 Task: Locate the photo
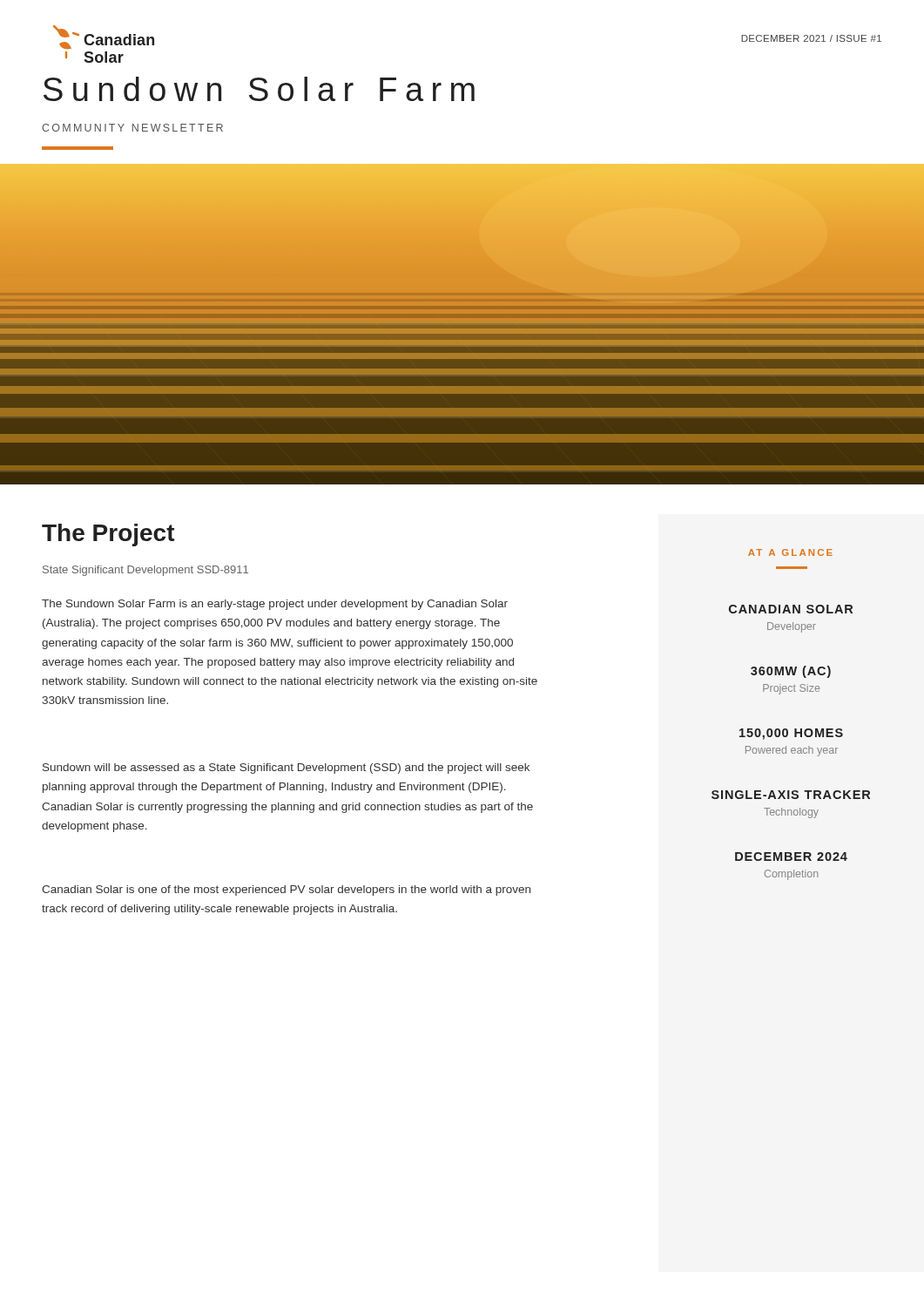[462, 324]
